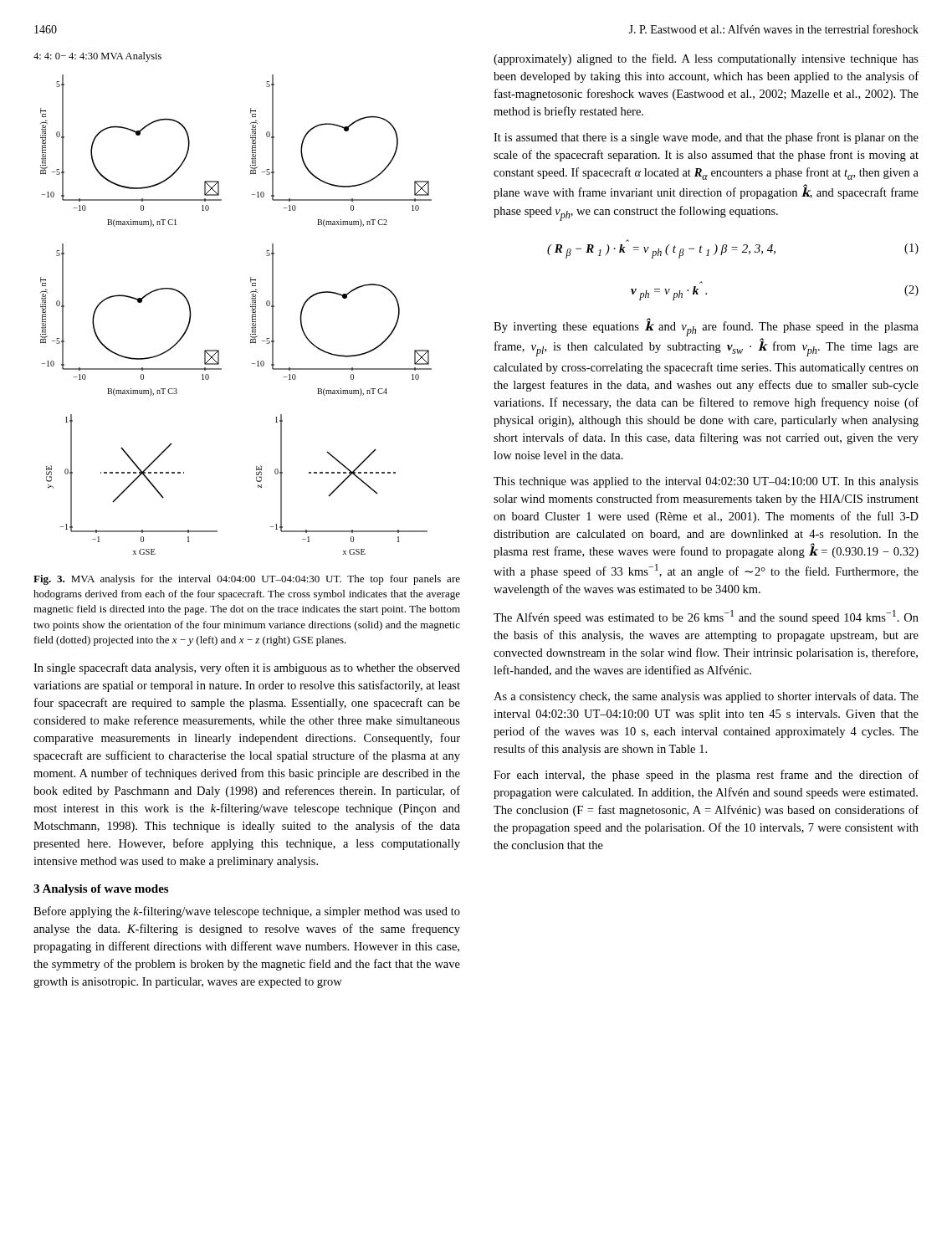This screenshot has width=952, height=1255.
Task: Point to the formula beginning "v ph = v ph ·"
Action: [714, 290]
